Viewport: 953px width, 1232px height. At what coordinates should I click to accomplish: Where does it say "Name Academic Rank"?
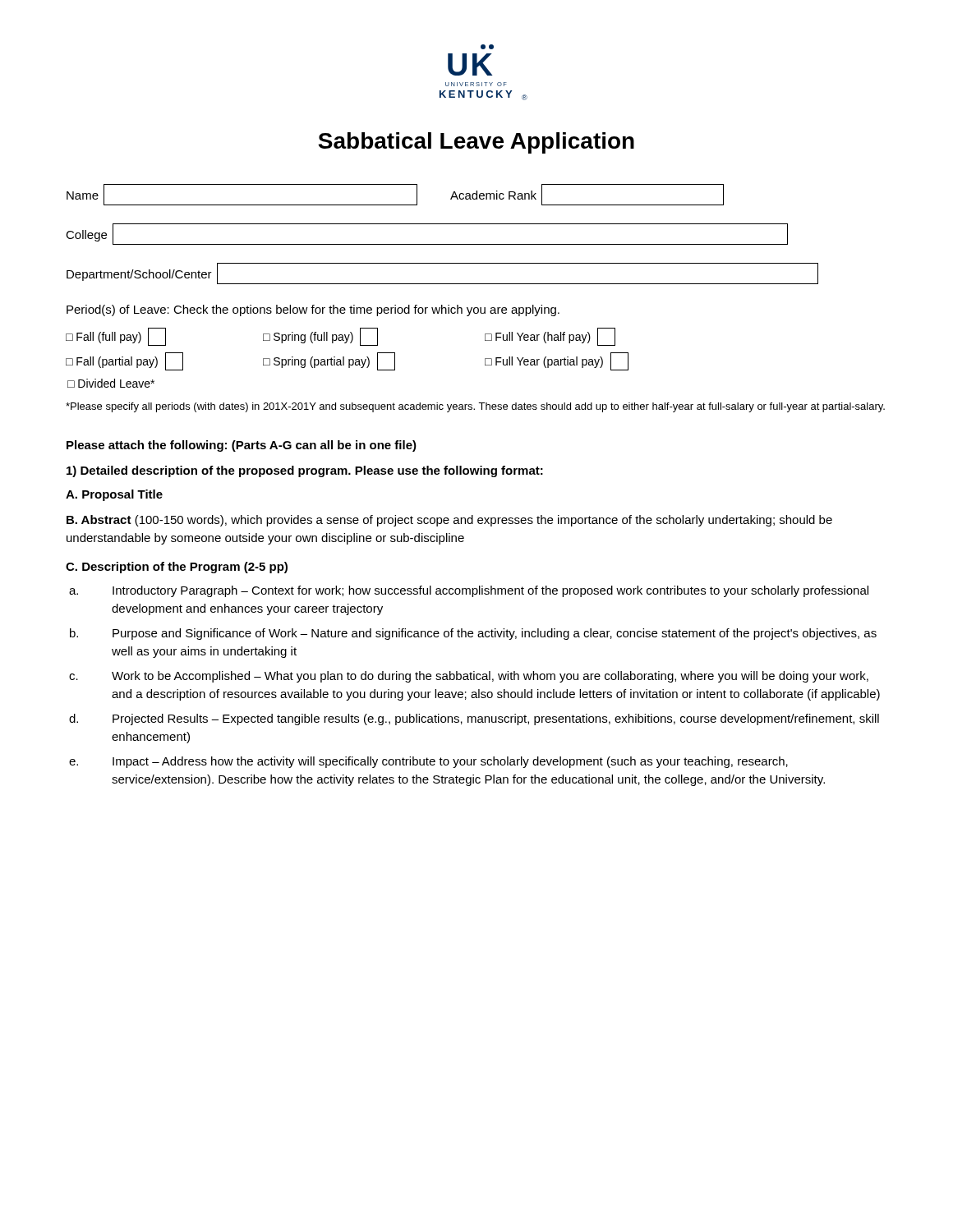point(395,195)
